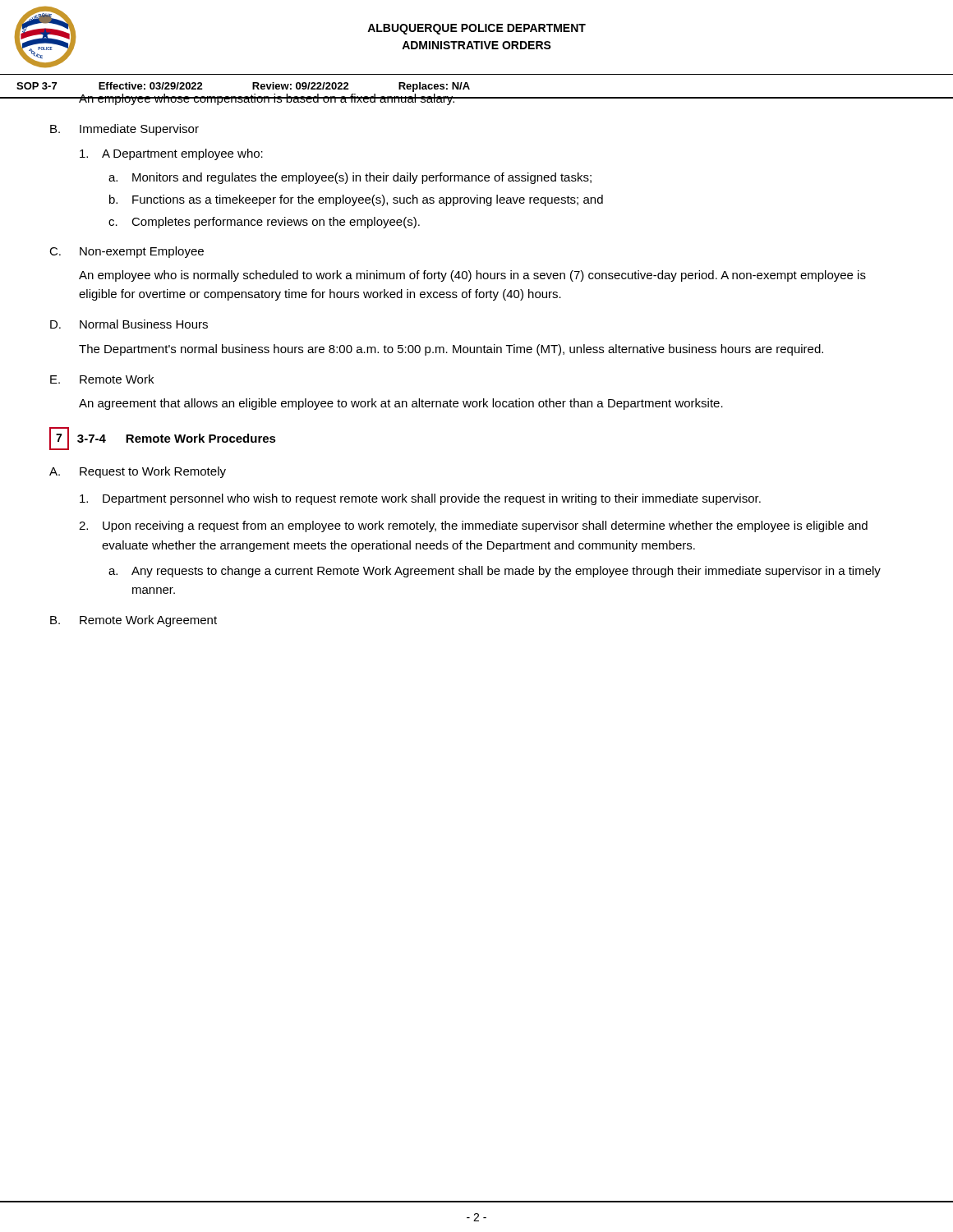Where is the passage that starts "An agreement that allows an eligible employee to"?
953x1232 pixels.
tap(401, 403)
